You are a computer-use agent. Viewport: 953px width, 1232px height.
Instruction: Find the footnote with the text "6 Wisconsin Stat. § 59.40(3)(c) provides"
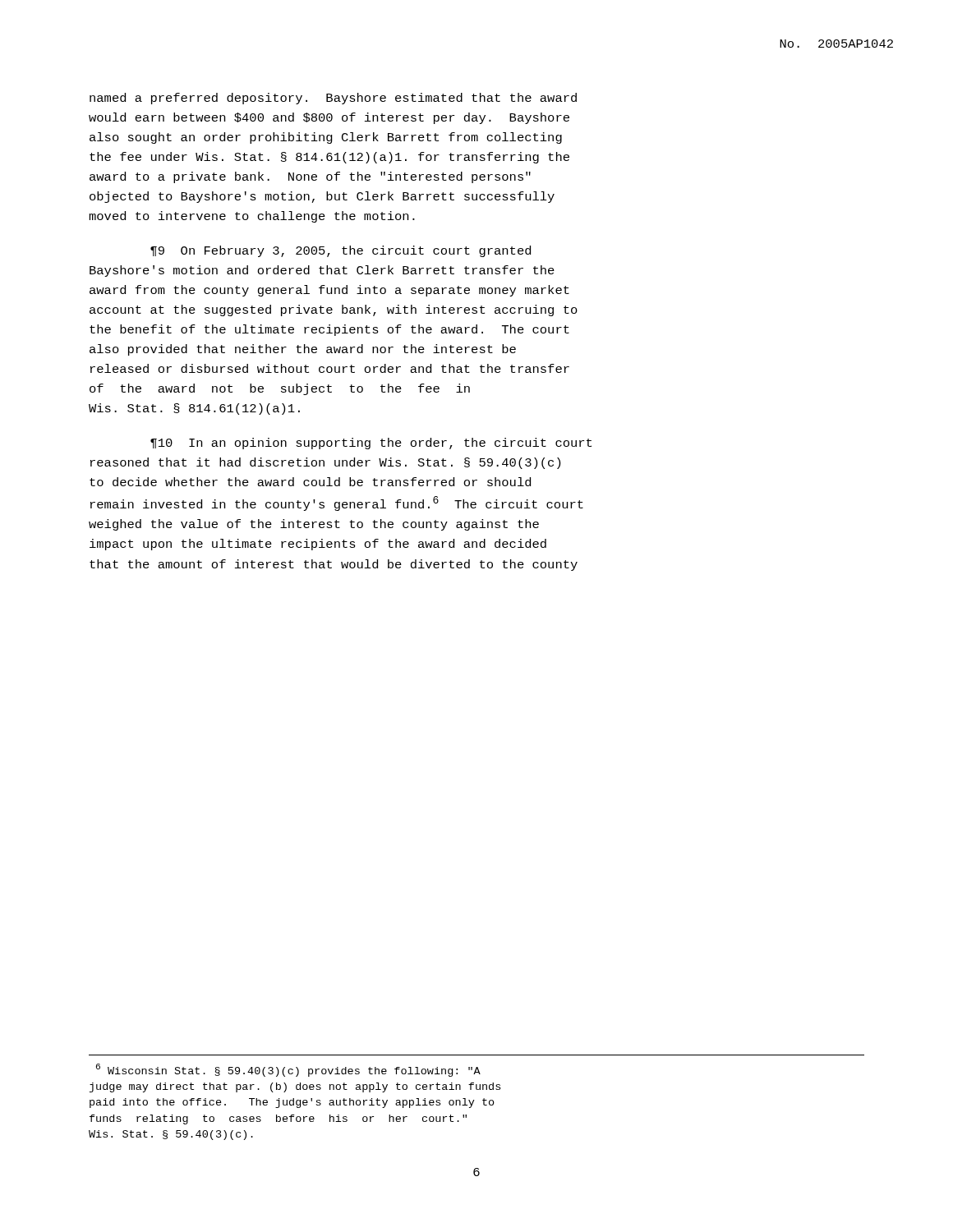click(x=476, y=1102)
